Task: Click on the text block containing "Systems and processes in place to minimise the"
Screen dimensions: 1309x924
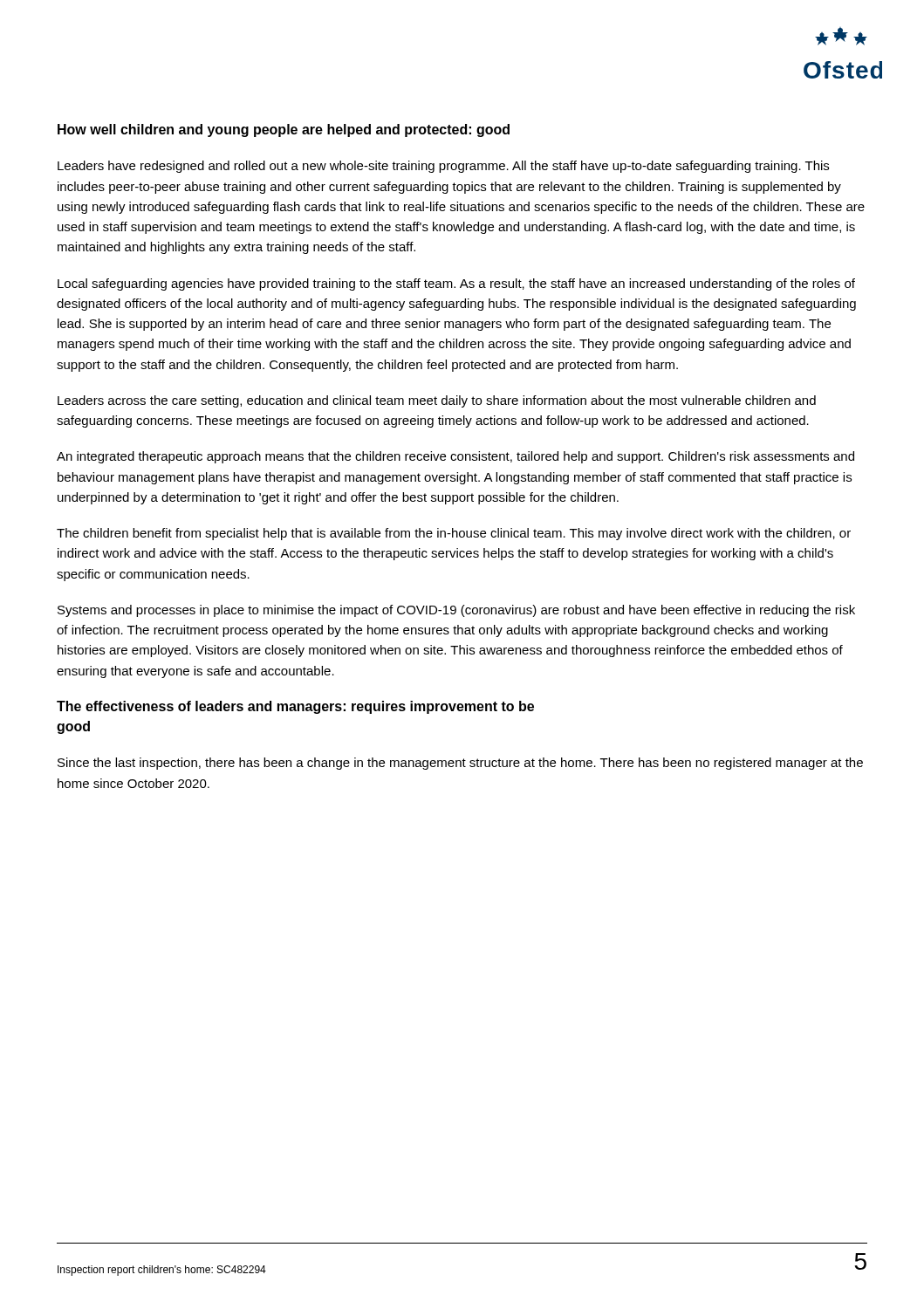Action: point(456,640)
